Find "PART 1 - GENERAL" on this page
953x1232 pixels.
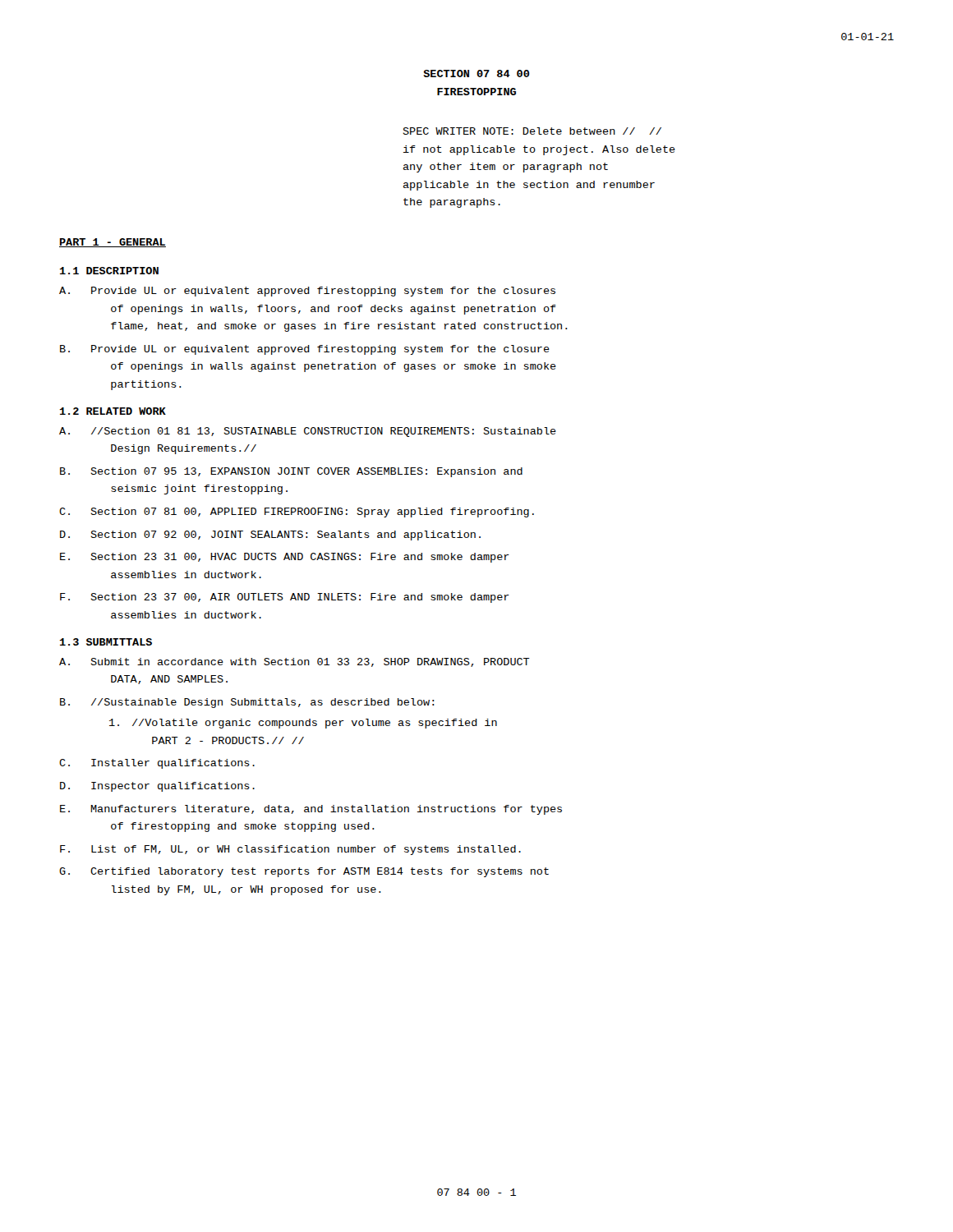112,243
